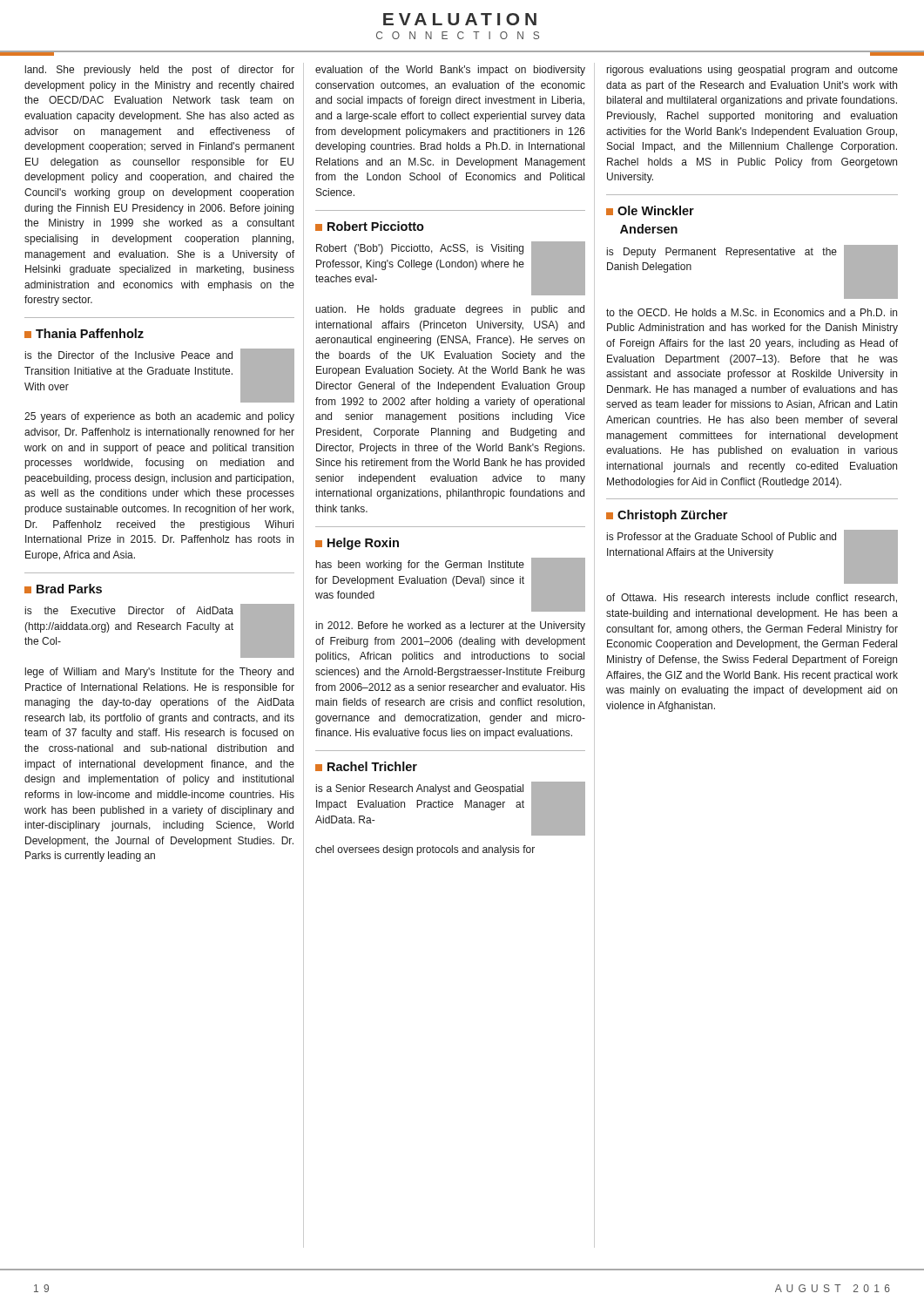Locate the section header that reads "Ole Winckler Andersen"
Image resolution: width=924 pixels, height=1307 pixels.
click(x=650, y=220)
